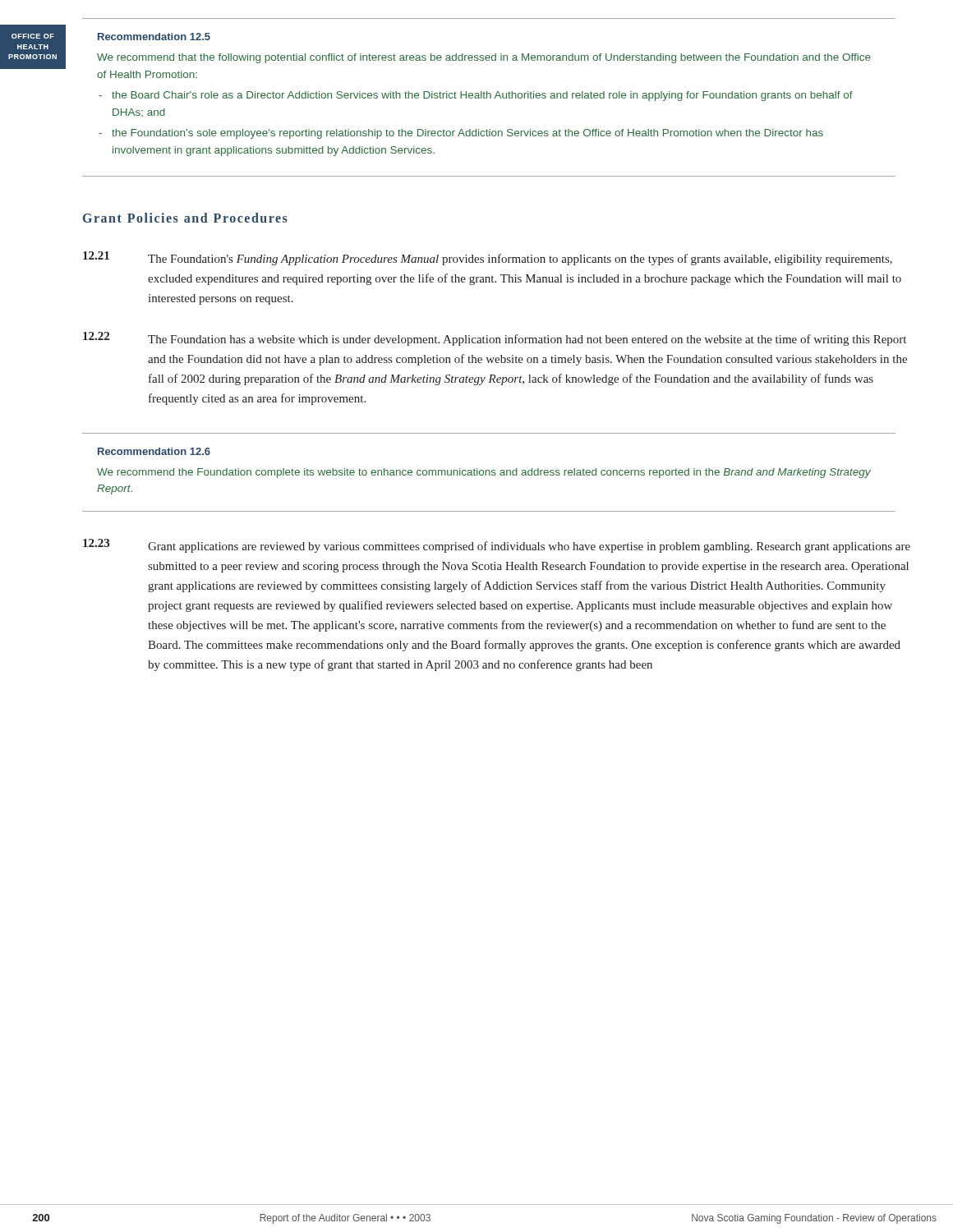Find the passage starting "the Foundation's sole employee's reporting"
The width and height of the screenshot is (953, 1232).
coord(468,141)
